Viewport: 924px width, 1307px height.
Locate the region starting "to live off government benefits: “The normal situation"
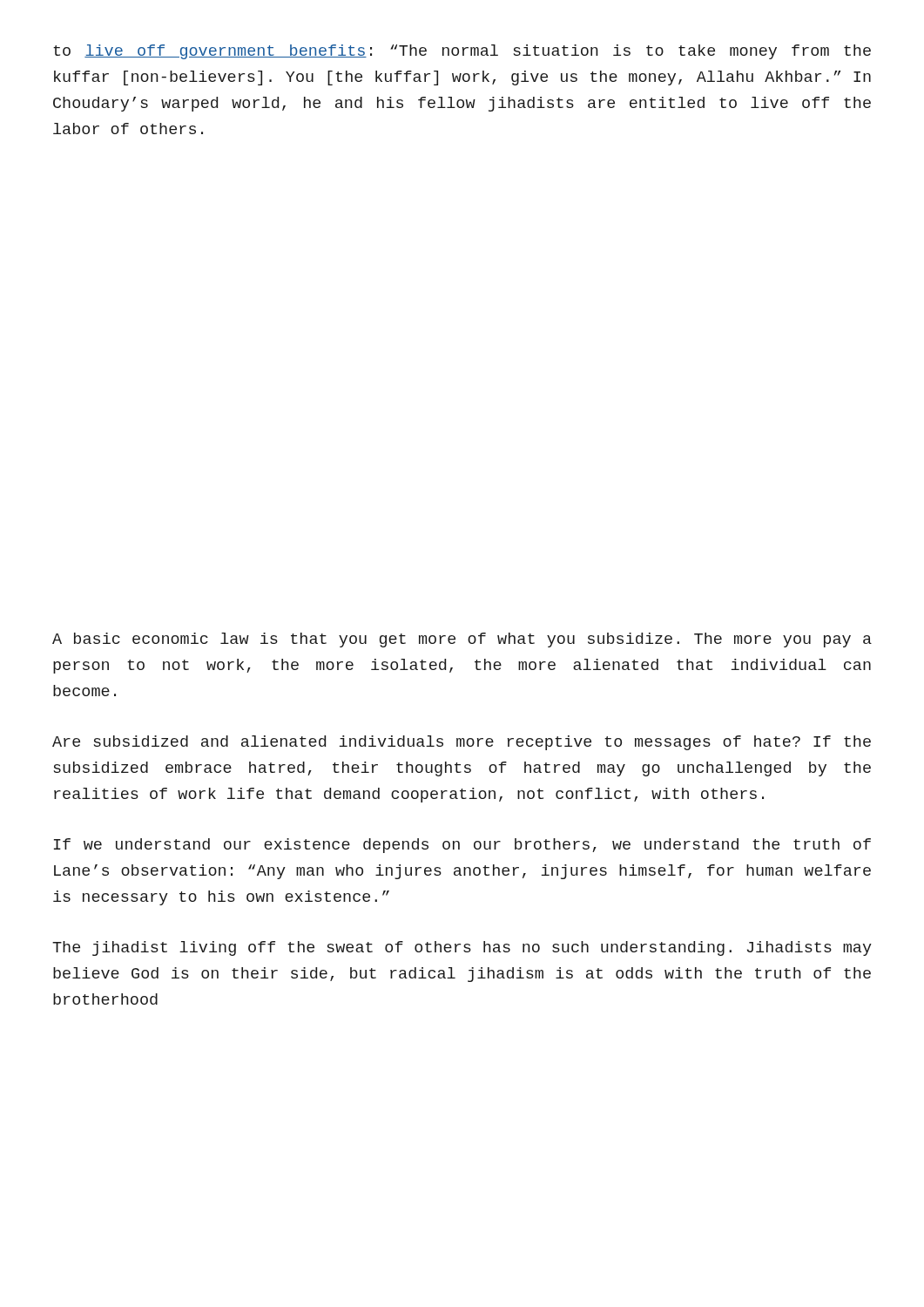(462, 91)
